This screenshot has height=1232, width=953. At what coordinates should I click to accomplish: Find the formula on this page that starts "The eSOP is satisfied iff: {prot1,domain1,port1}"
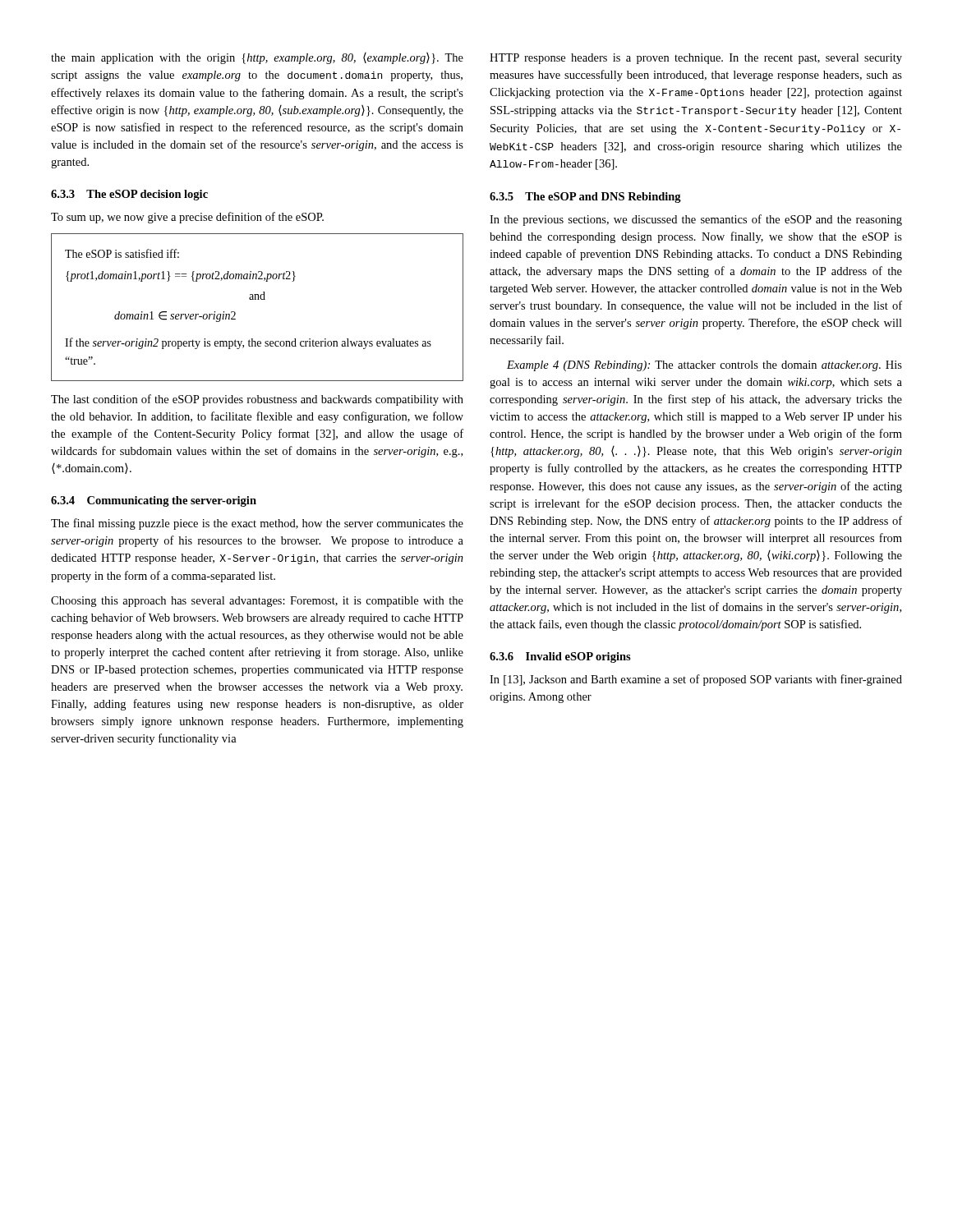pyautogui.click(x=257, y=307)
